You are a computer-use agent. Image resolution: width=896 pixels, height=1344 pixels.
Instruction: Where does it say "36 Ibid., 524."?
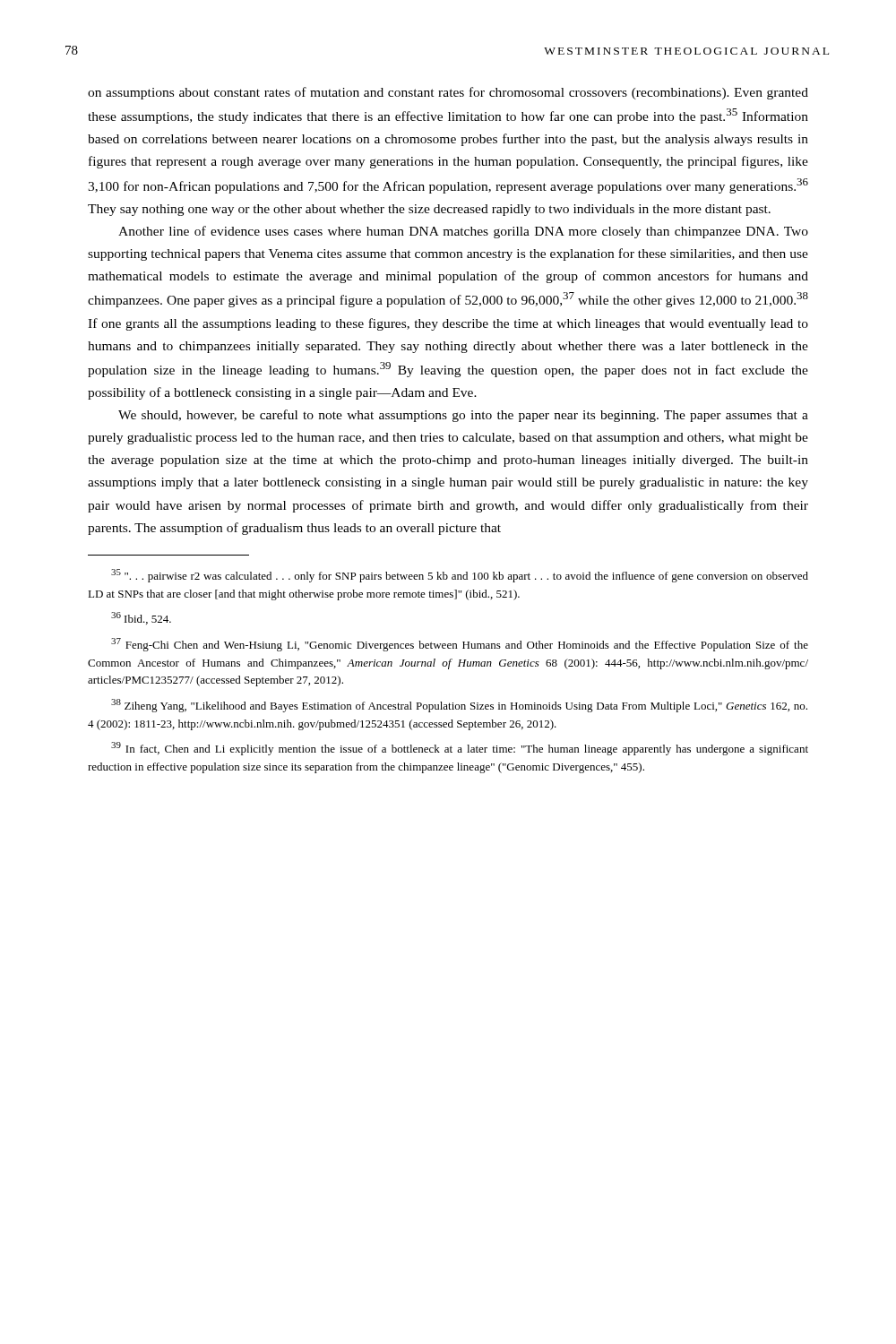coord(141,618)
